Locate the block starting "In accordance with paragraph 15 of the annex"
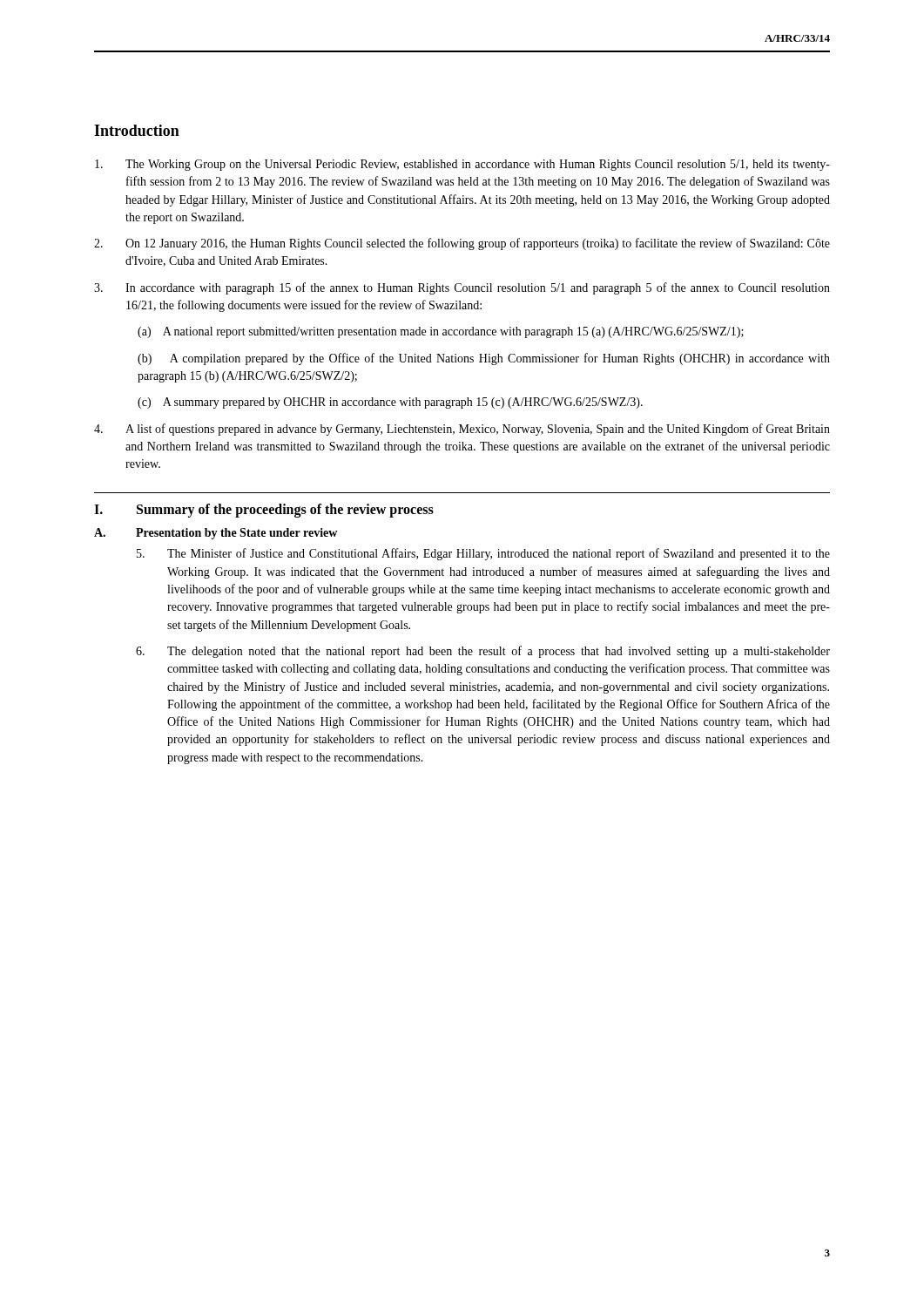Image resolution: width=924 pixels, height=1307 pixels. pos(462,297)
